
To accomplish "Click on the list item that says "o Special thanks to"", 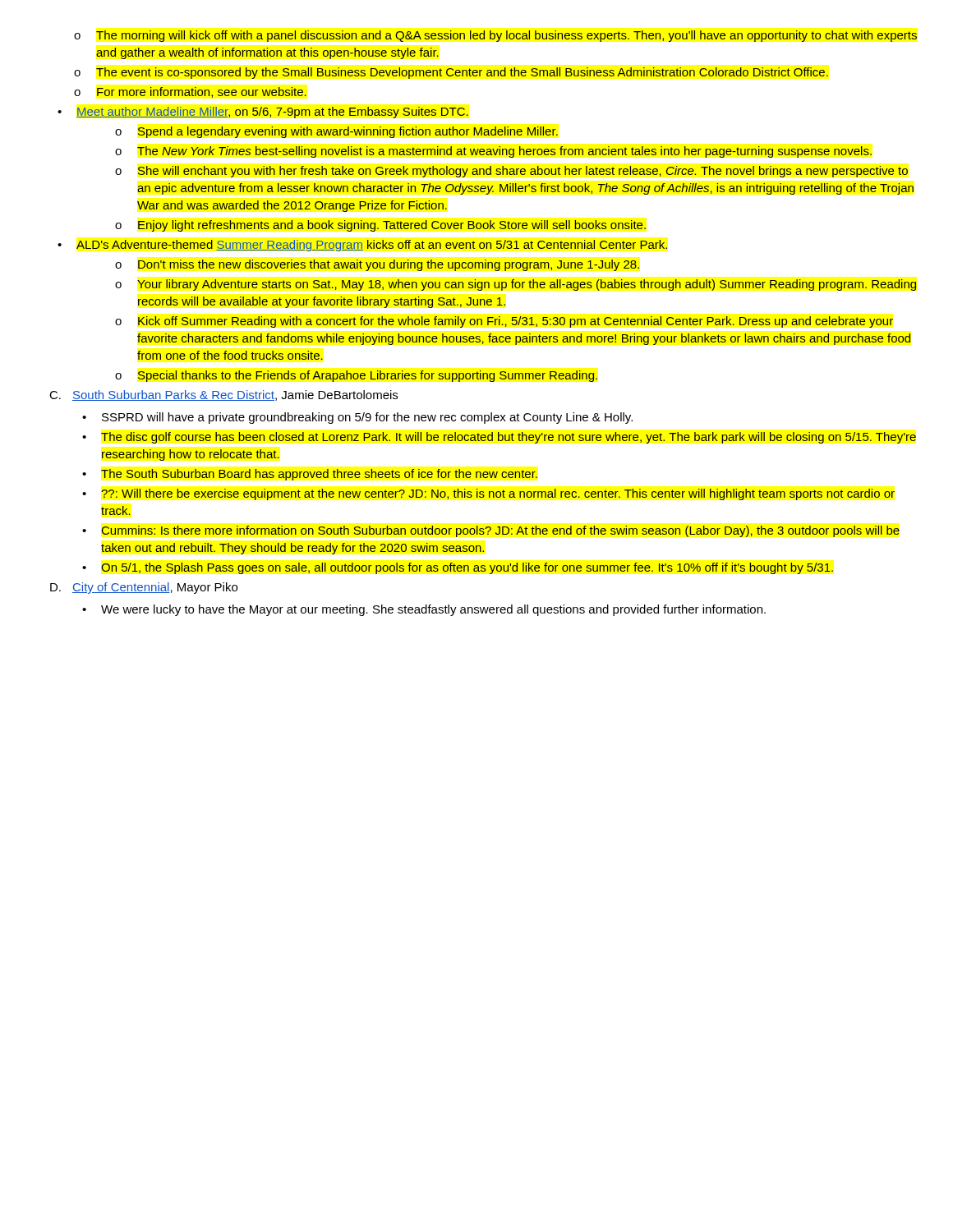I will click(518, 375).
